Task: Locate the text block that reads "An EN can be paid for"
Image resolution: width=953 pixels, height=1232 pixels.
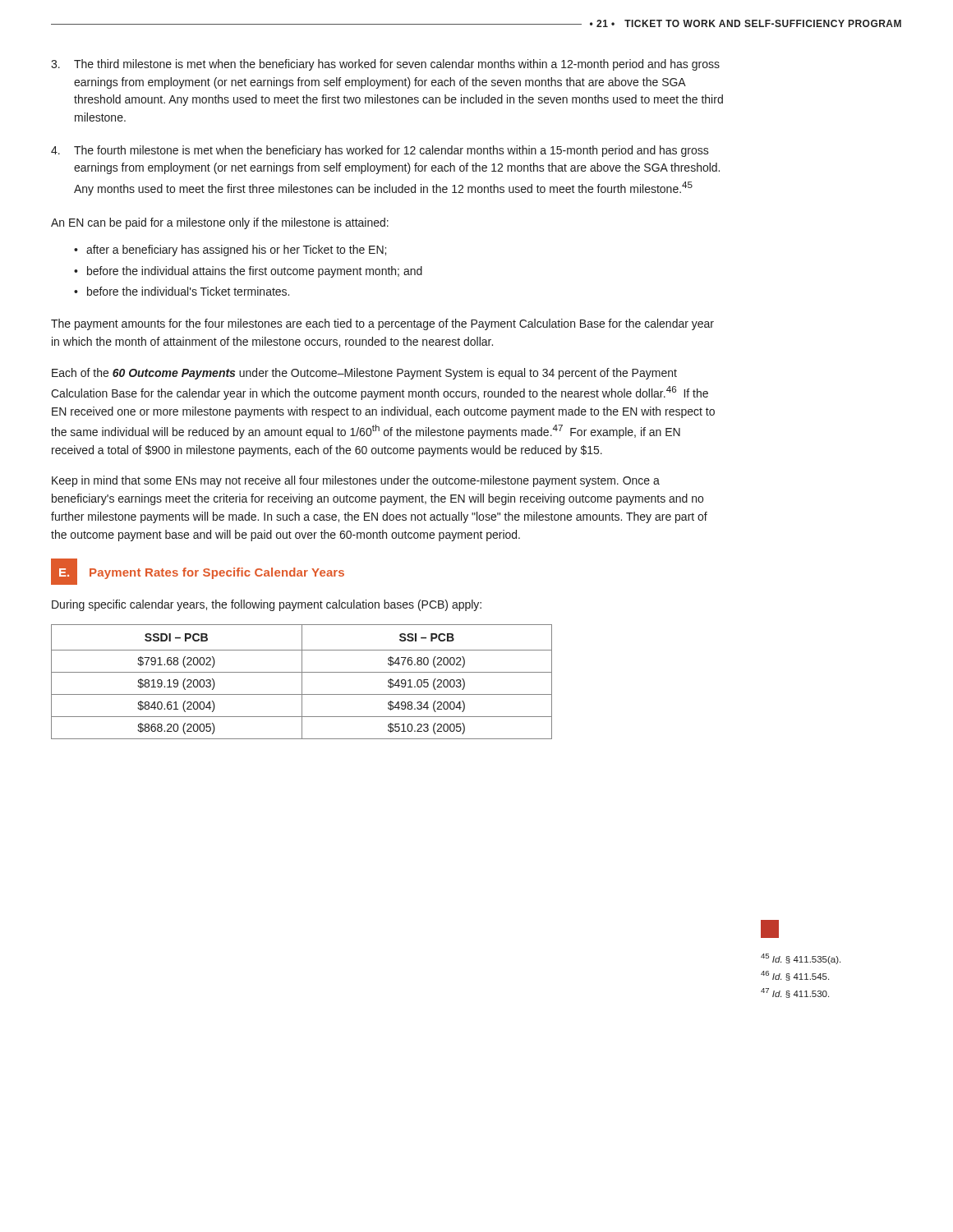Action: (220, 223)
